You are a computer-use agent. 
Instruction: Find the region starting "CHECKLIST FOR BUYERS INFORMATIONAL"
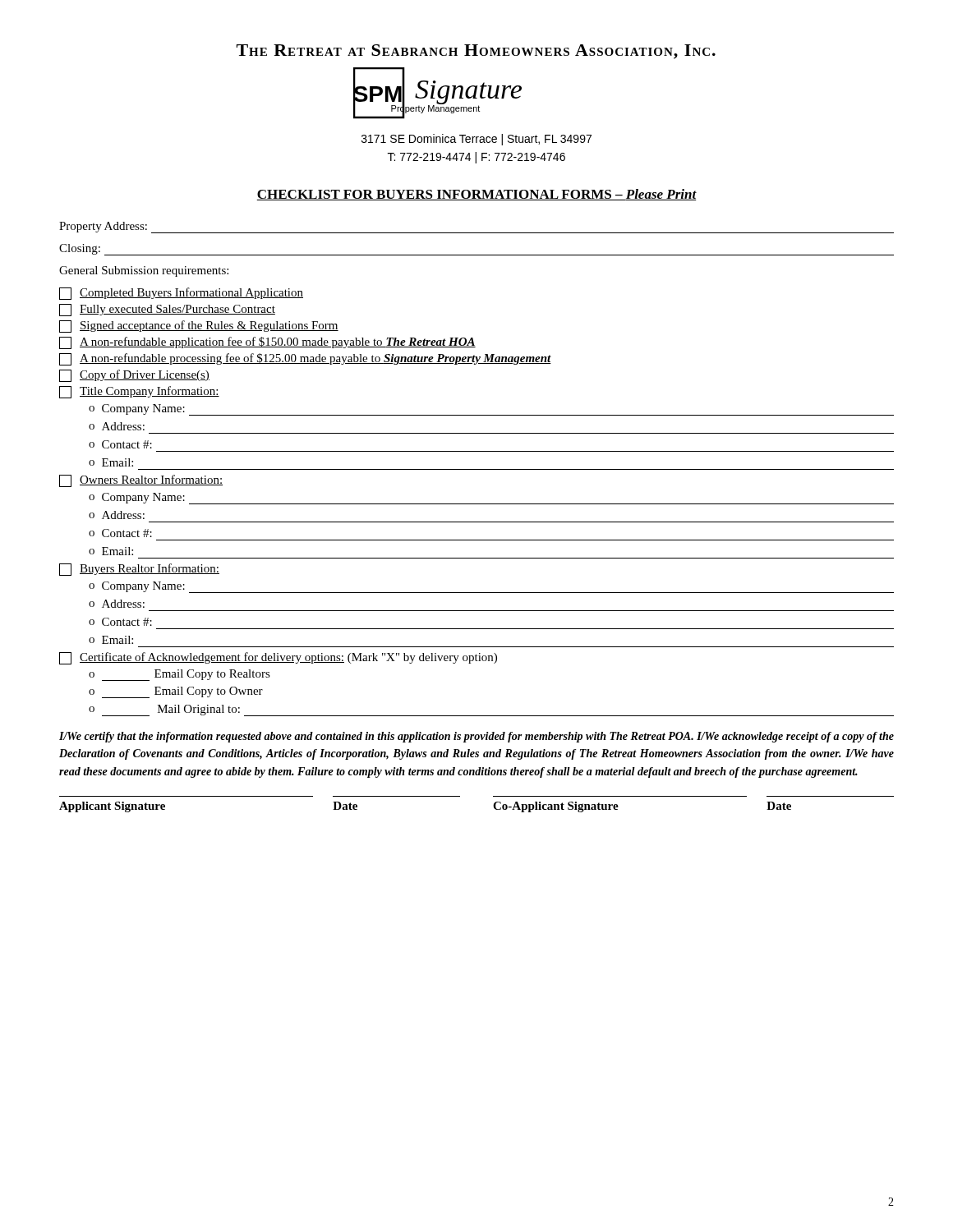476,194
